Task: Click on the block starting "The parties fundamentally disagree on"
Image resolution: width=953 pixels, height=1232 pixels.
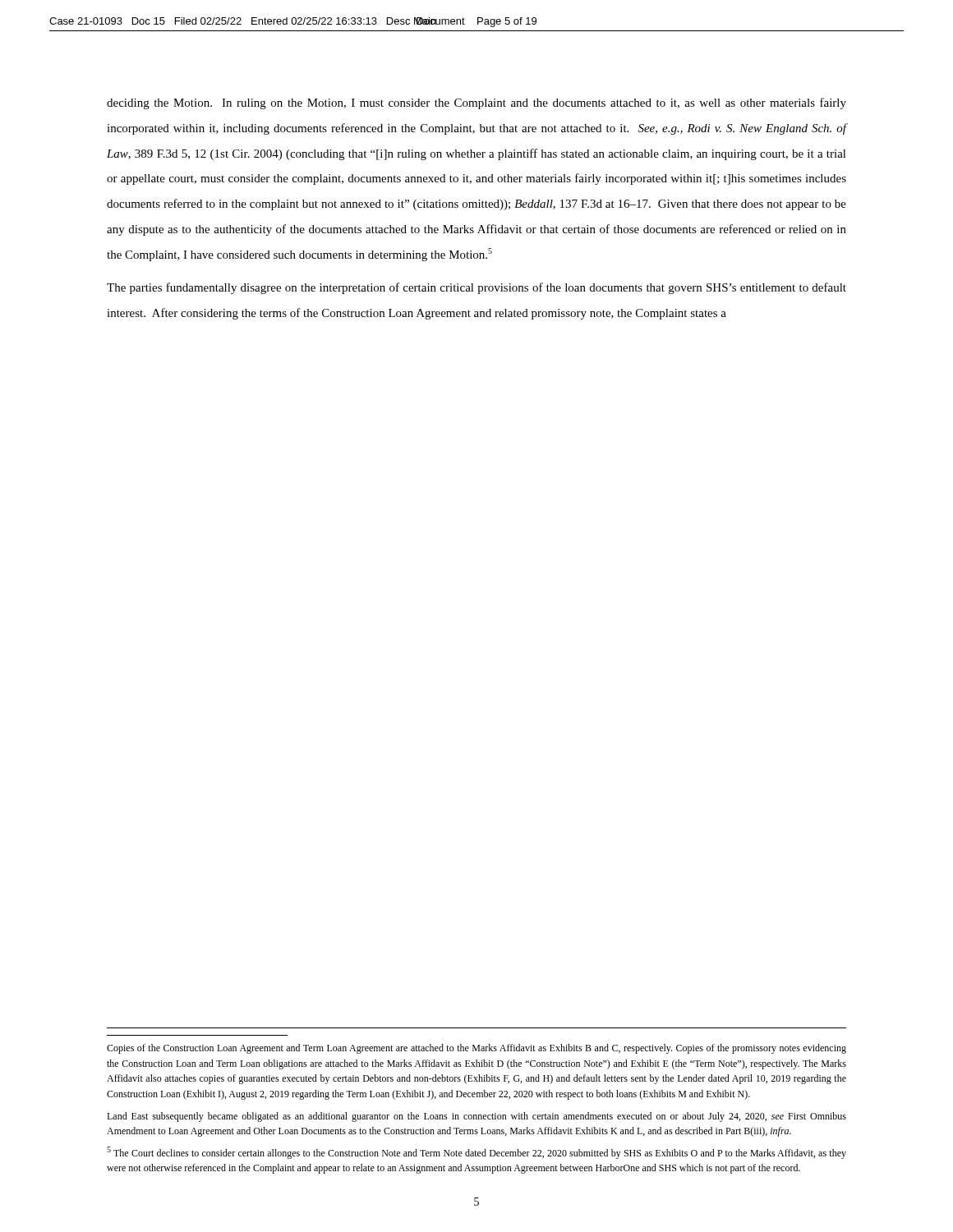Action: click(x=476, y=301)
